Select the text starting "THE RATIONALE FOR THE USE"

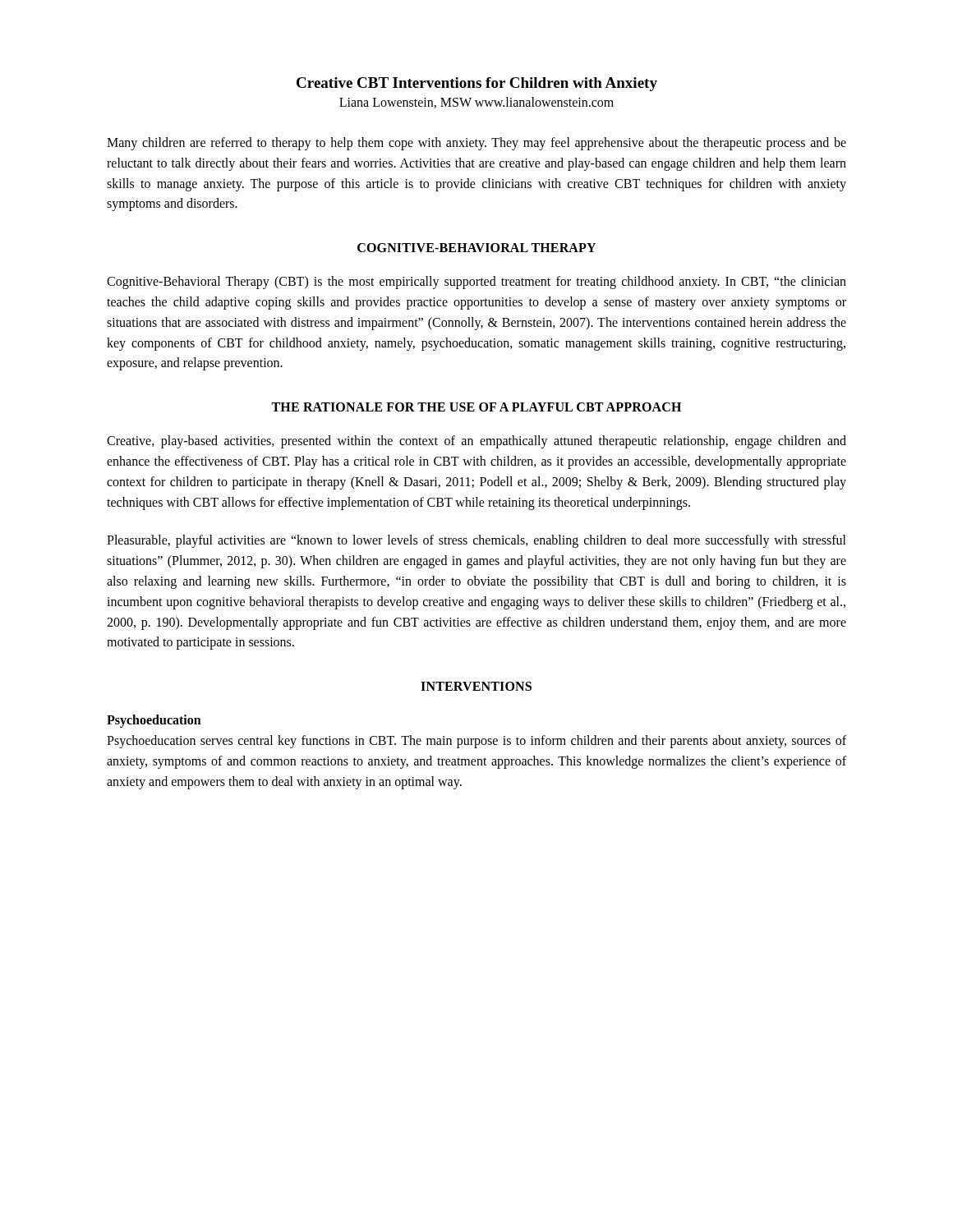pos(476,407)
